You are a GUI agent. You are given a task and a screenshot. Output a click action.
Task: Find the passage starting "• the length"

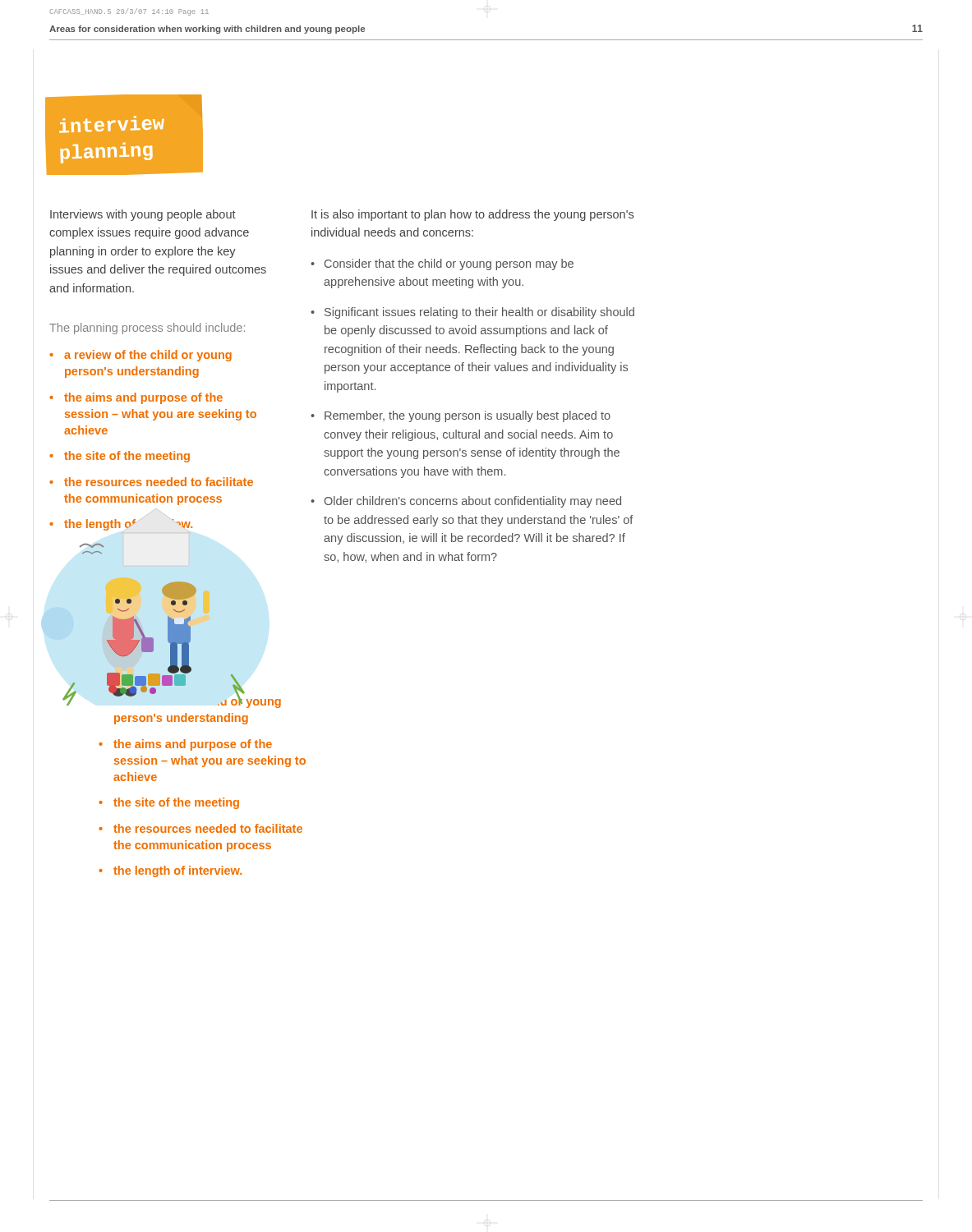[121, 524]
